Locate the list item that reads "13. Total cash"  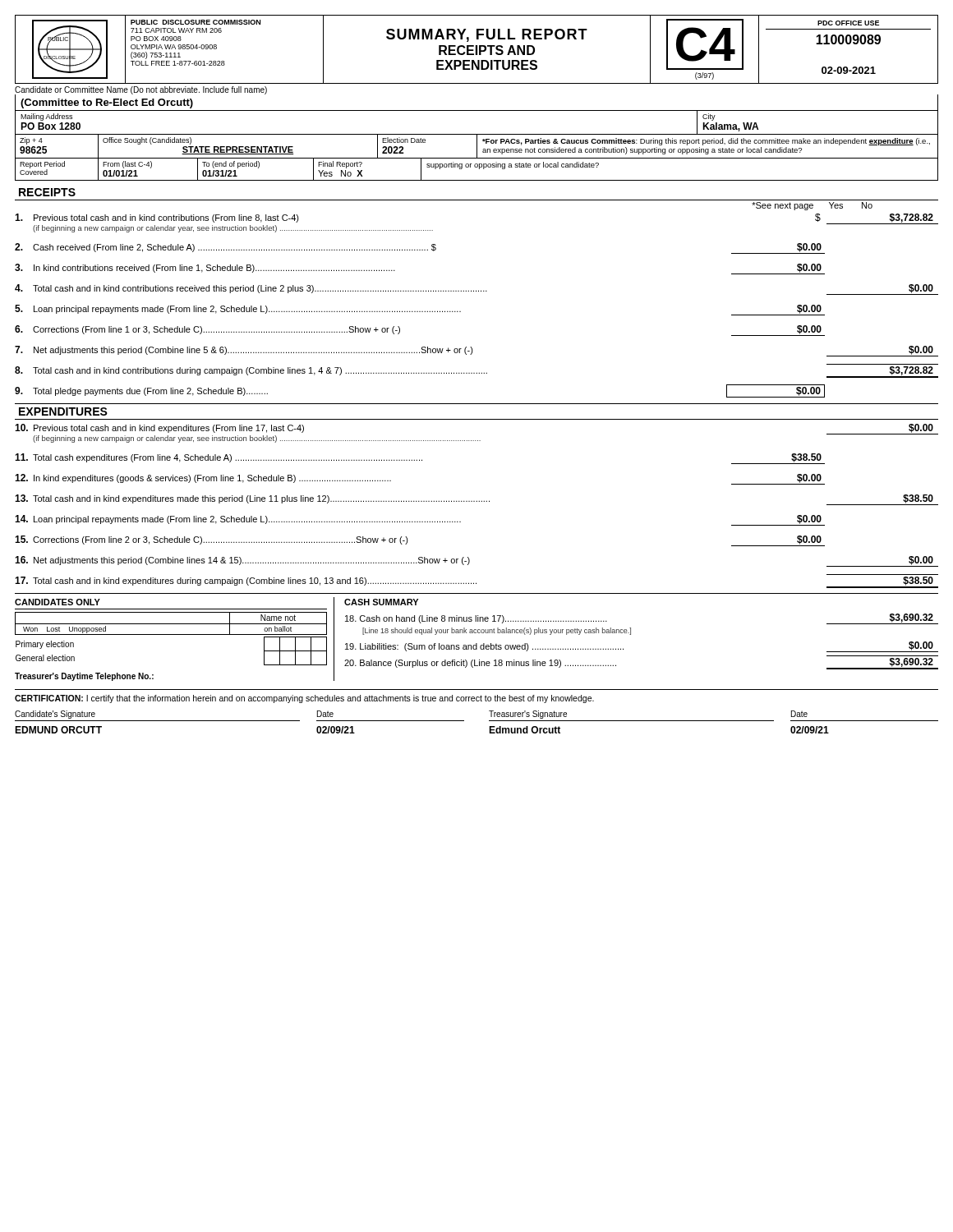pyautogui.click(x=476, y=499)
